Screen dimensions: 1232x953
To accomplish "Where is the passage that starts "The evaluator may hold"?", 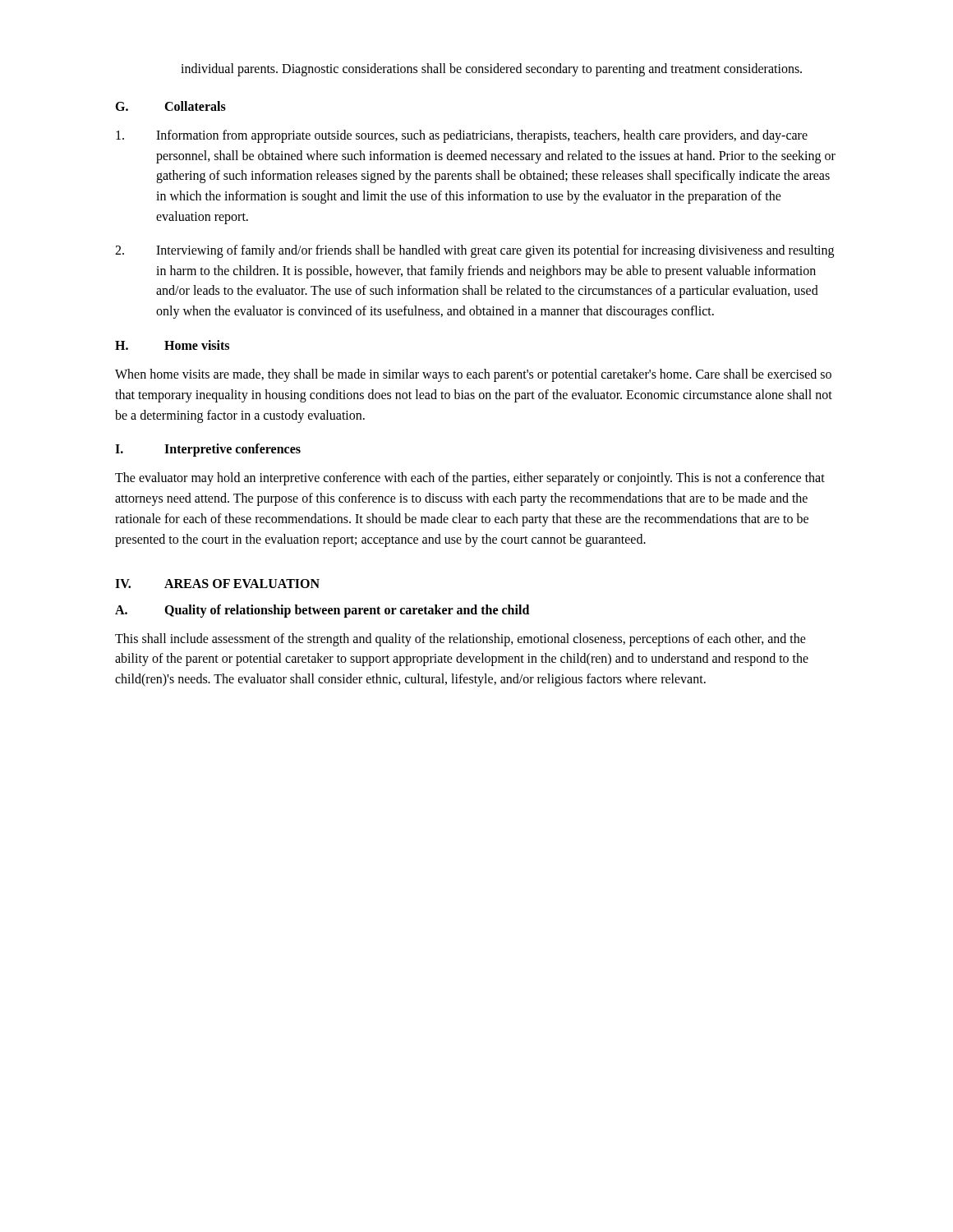I will click(x=470, y=508).
